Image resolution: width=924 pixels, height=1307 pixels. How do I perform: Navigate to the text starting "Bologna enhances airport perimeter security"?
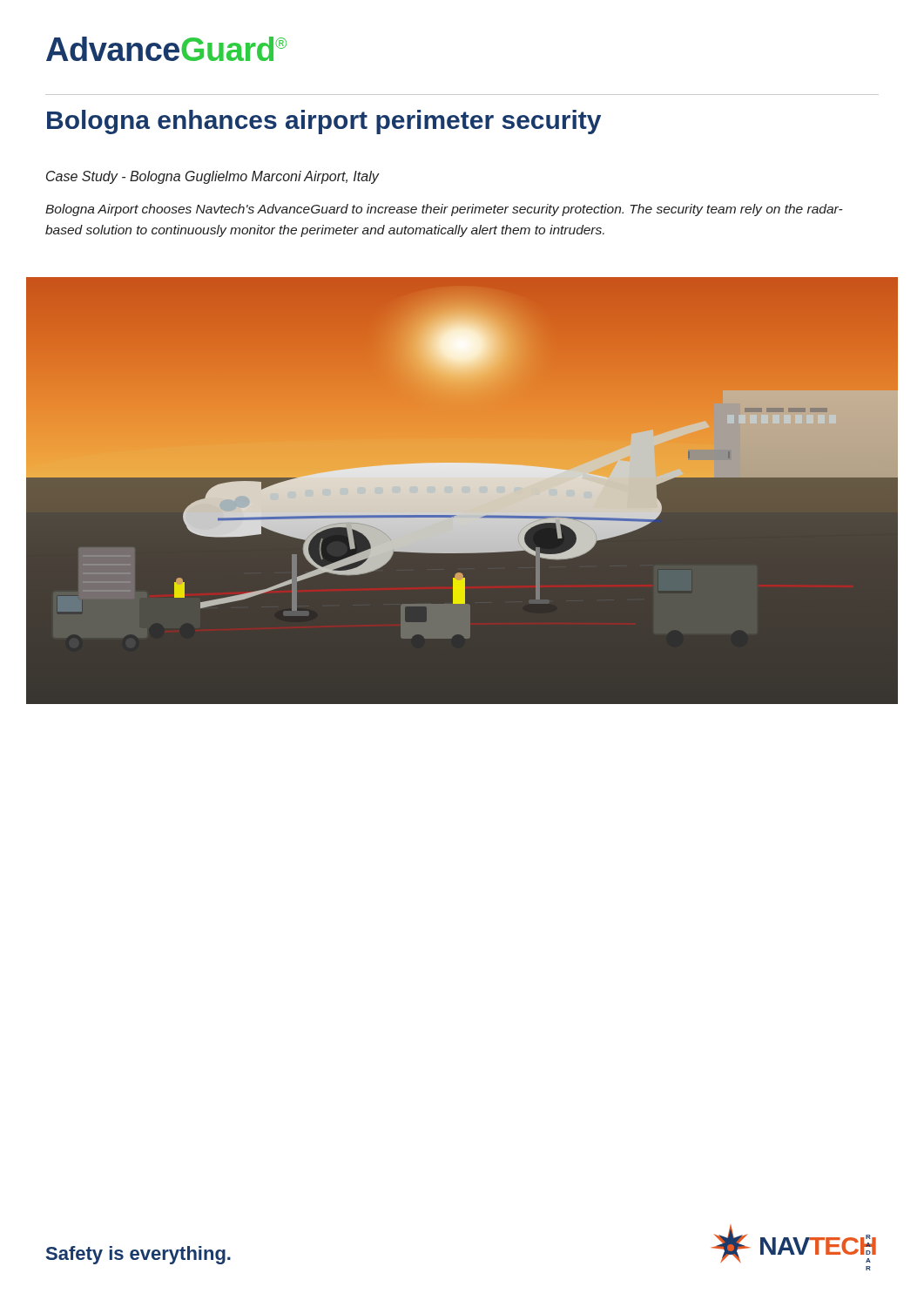(x=462, y=120)
